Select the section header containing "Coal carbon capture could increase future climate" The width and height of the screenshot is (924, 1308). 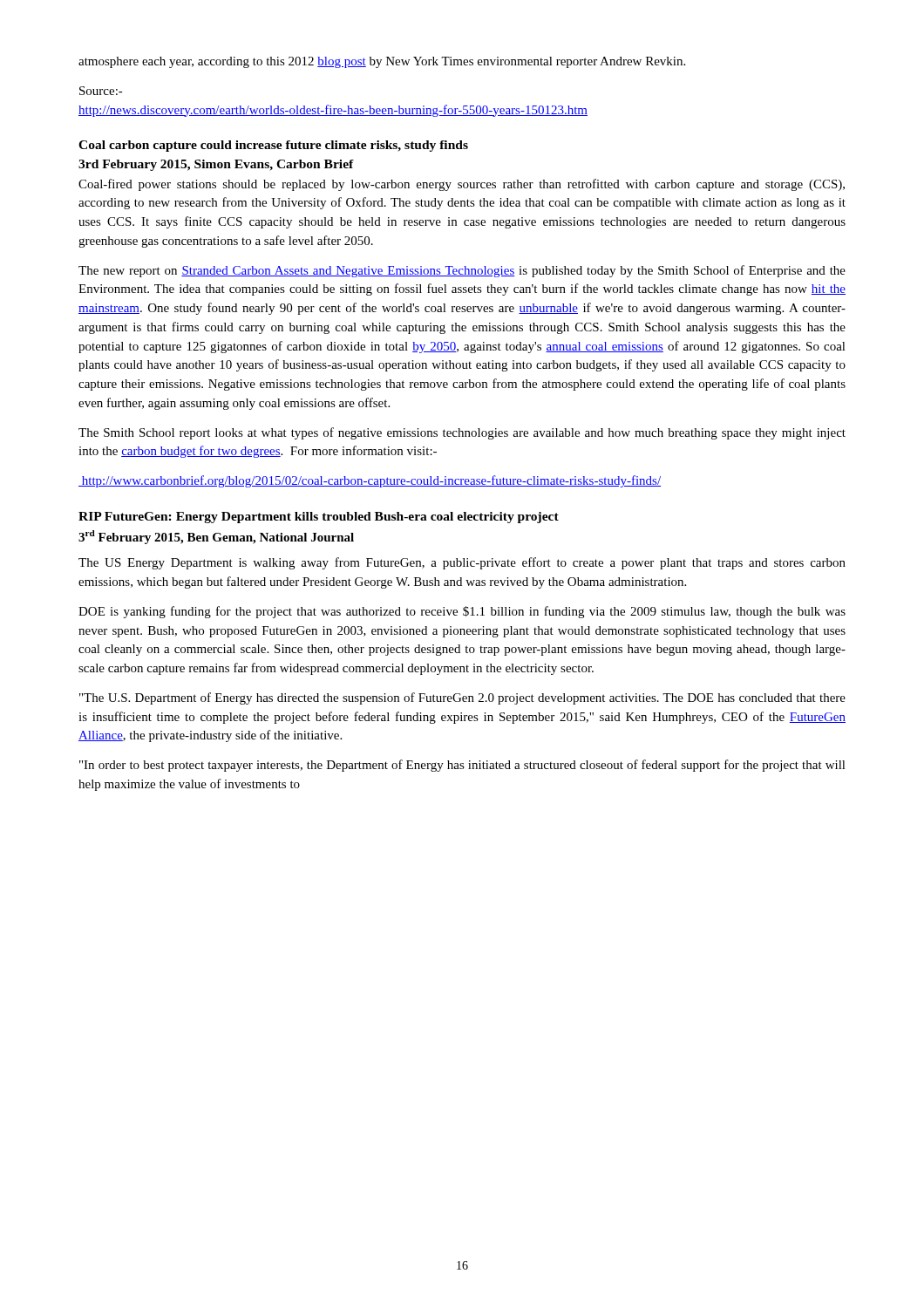[x=462, y=154]
